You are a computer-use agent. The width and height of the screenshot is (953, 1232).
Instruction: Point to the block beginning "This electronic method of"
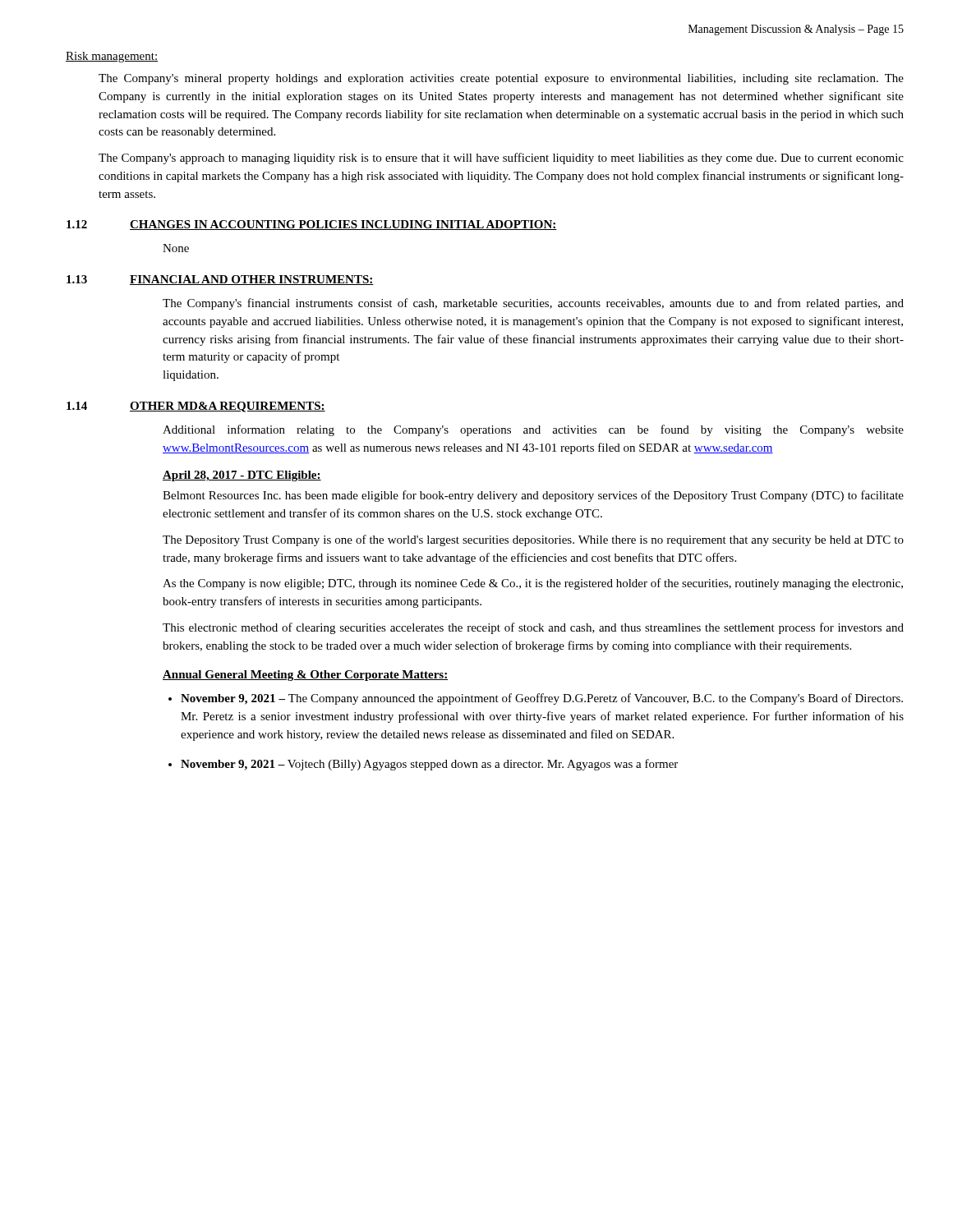point(533,637)
